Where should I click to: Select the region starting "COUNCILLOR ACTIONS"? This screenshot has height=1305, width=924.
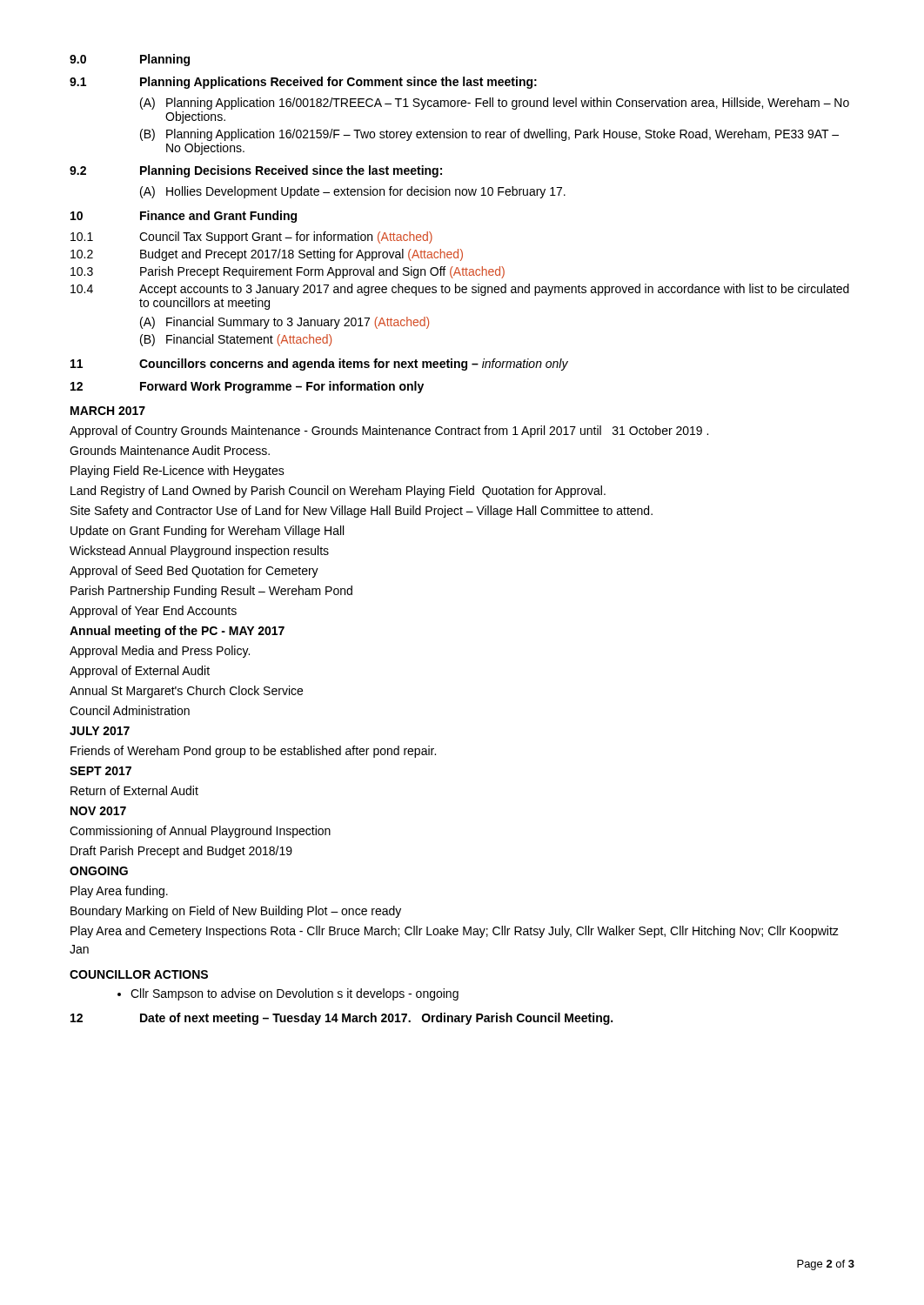(139, 974)
